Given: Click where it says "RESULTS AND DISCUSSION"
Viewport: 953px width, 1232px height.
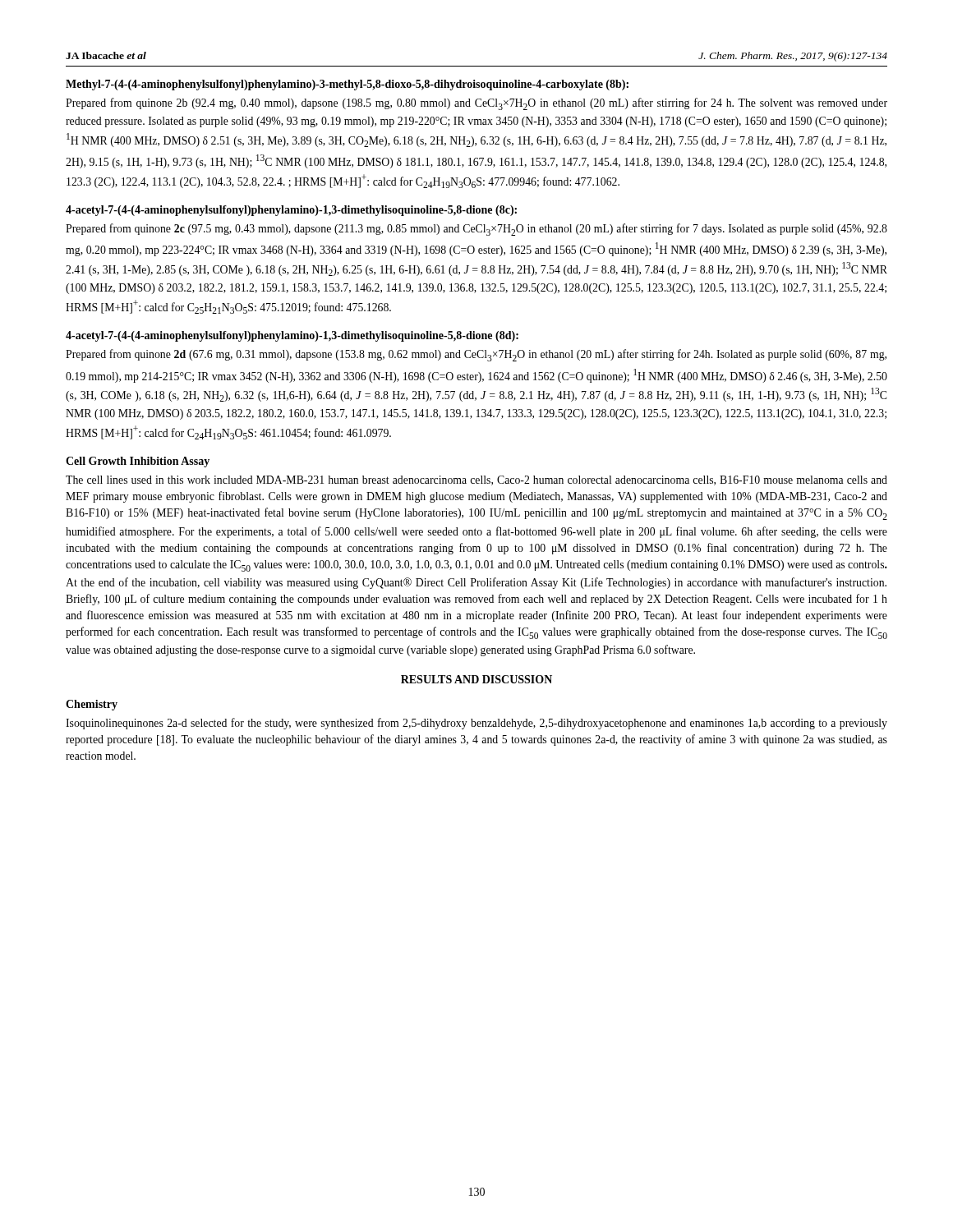Looking at the screenshot, I should point(476,680).
